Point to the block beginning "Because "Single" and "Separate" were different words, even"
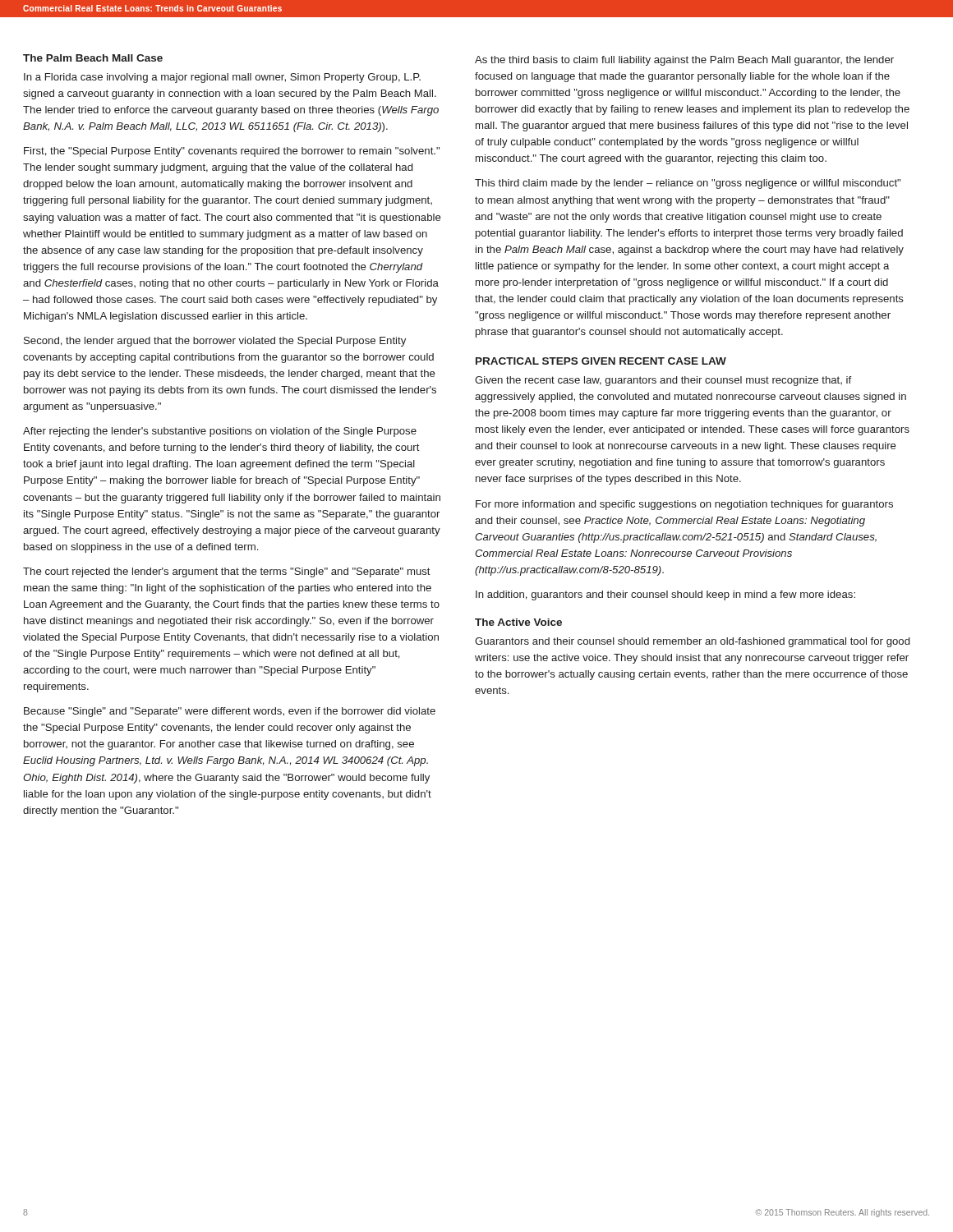The width and height of the screenshot is (953, 1232). coord(232,761)
